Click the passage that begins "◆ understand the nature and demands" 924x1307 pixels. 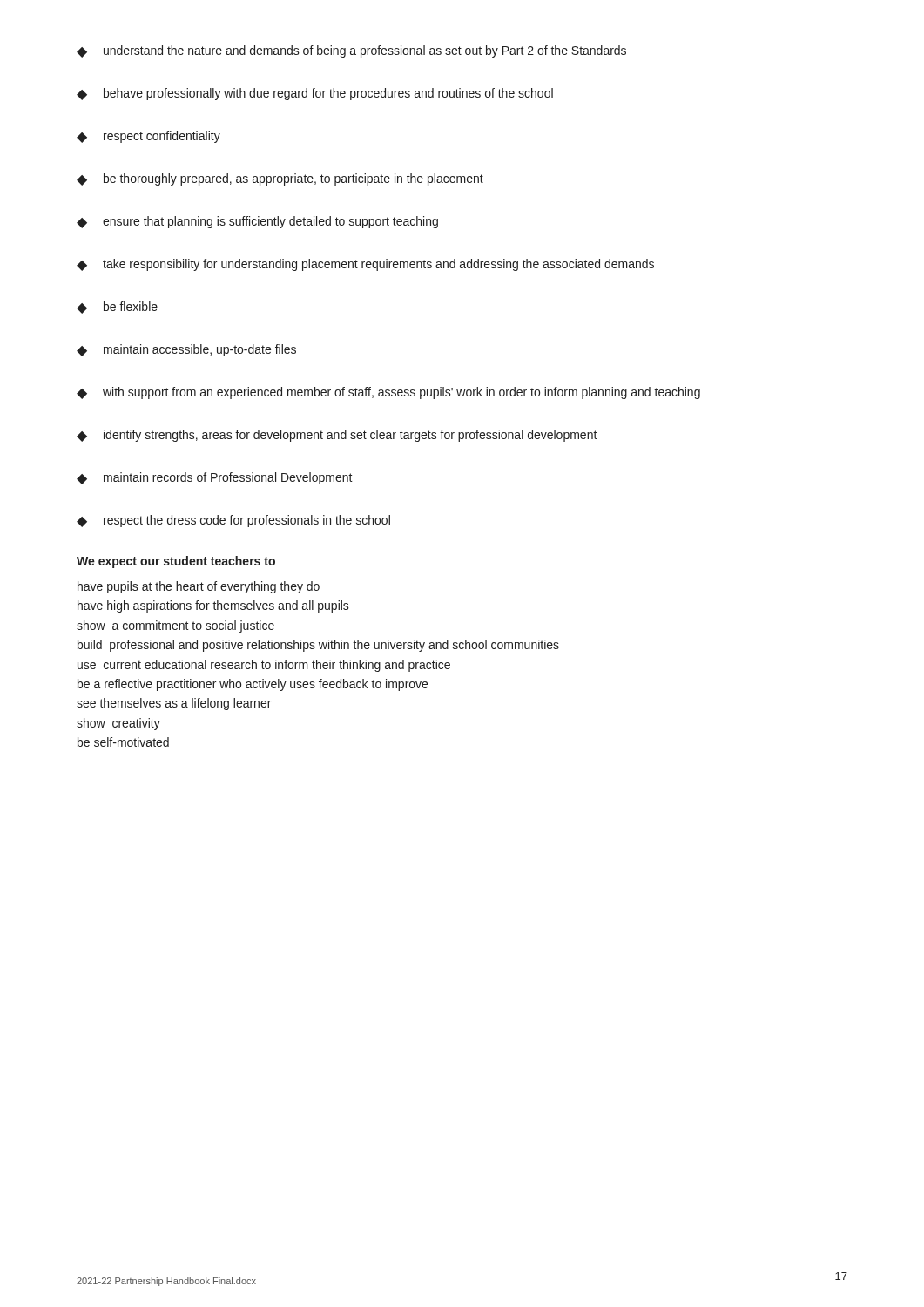[462, 51]
